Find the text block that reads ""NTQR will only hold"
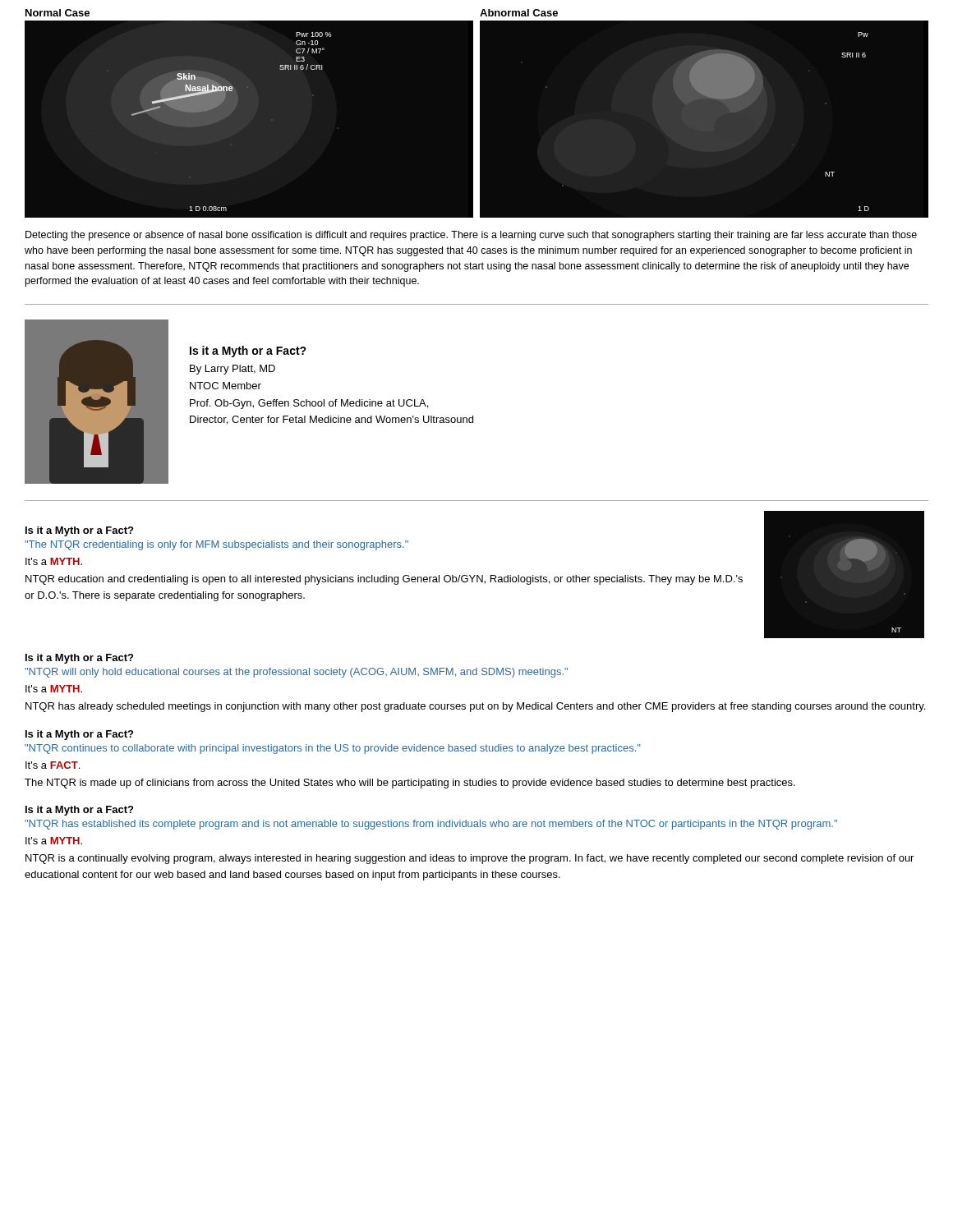The height and width of the screenshot is (1232, 953). tap(296, 671)
